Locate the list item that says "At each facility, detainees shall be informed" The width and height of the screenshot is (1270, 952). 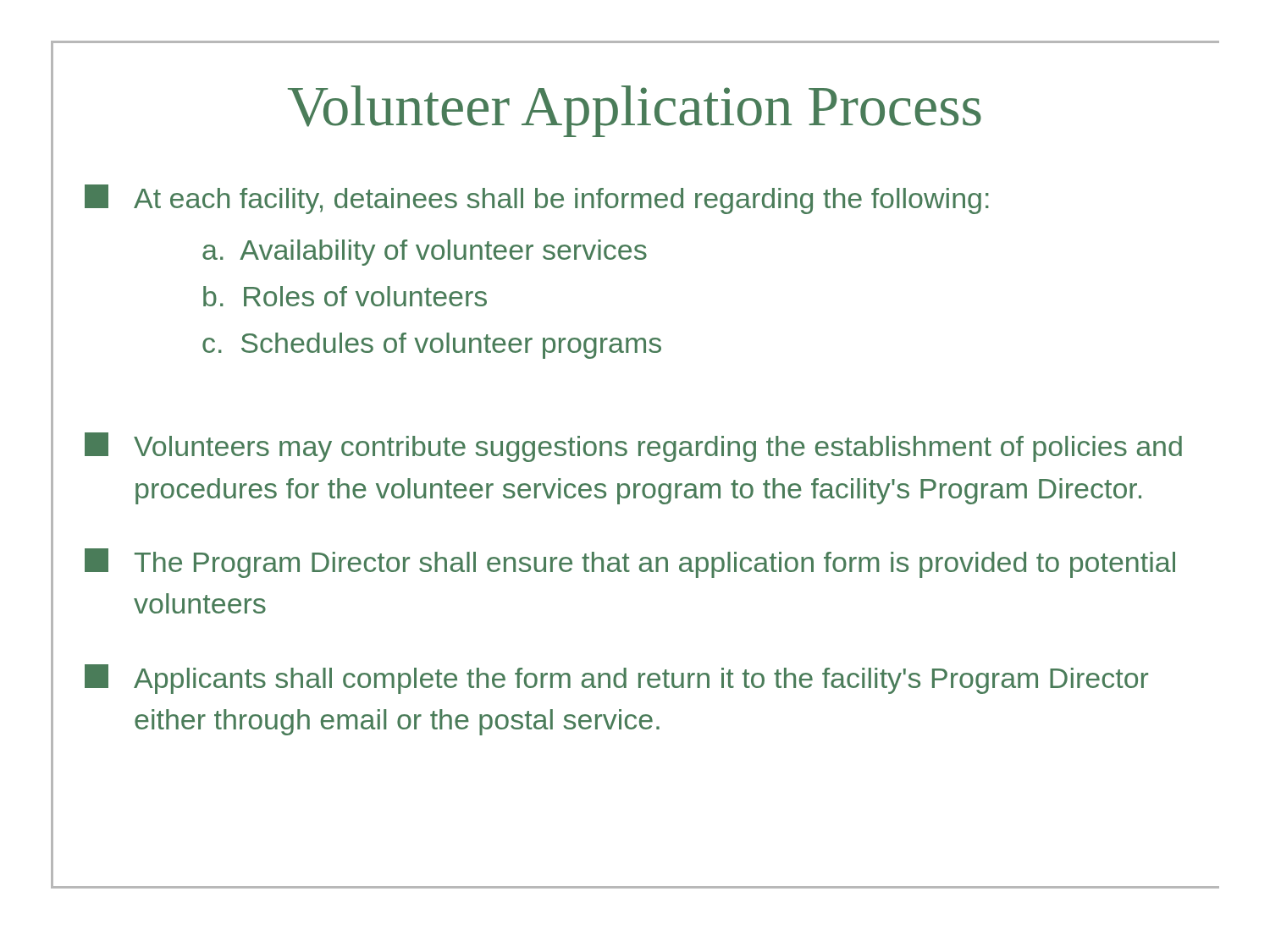click(x=537, y=199)
